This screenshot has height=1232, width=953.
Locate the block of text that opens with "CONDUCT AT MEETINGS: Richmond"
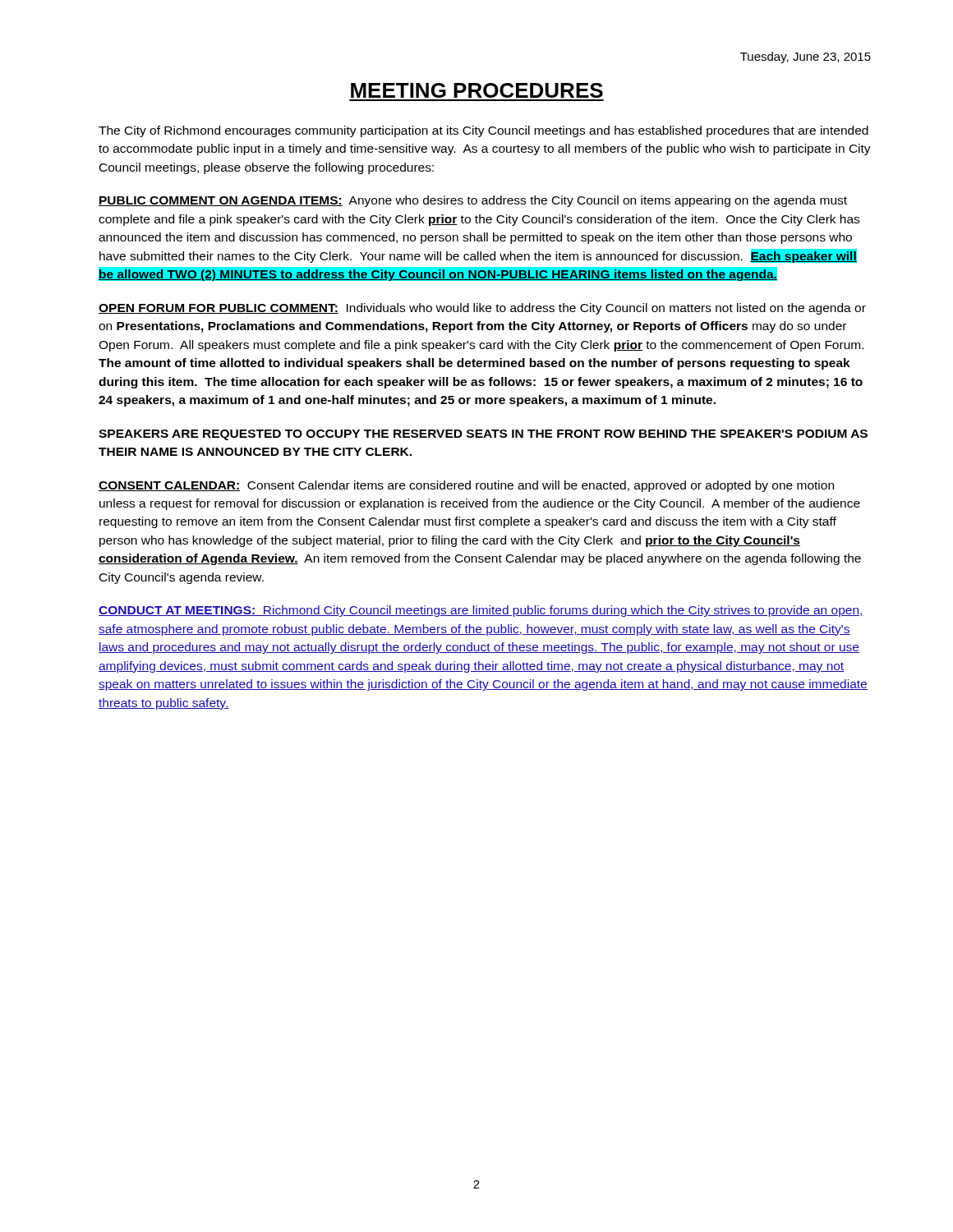pyautogui.click(x=483, y=656)
